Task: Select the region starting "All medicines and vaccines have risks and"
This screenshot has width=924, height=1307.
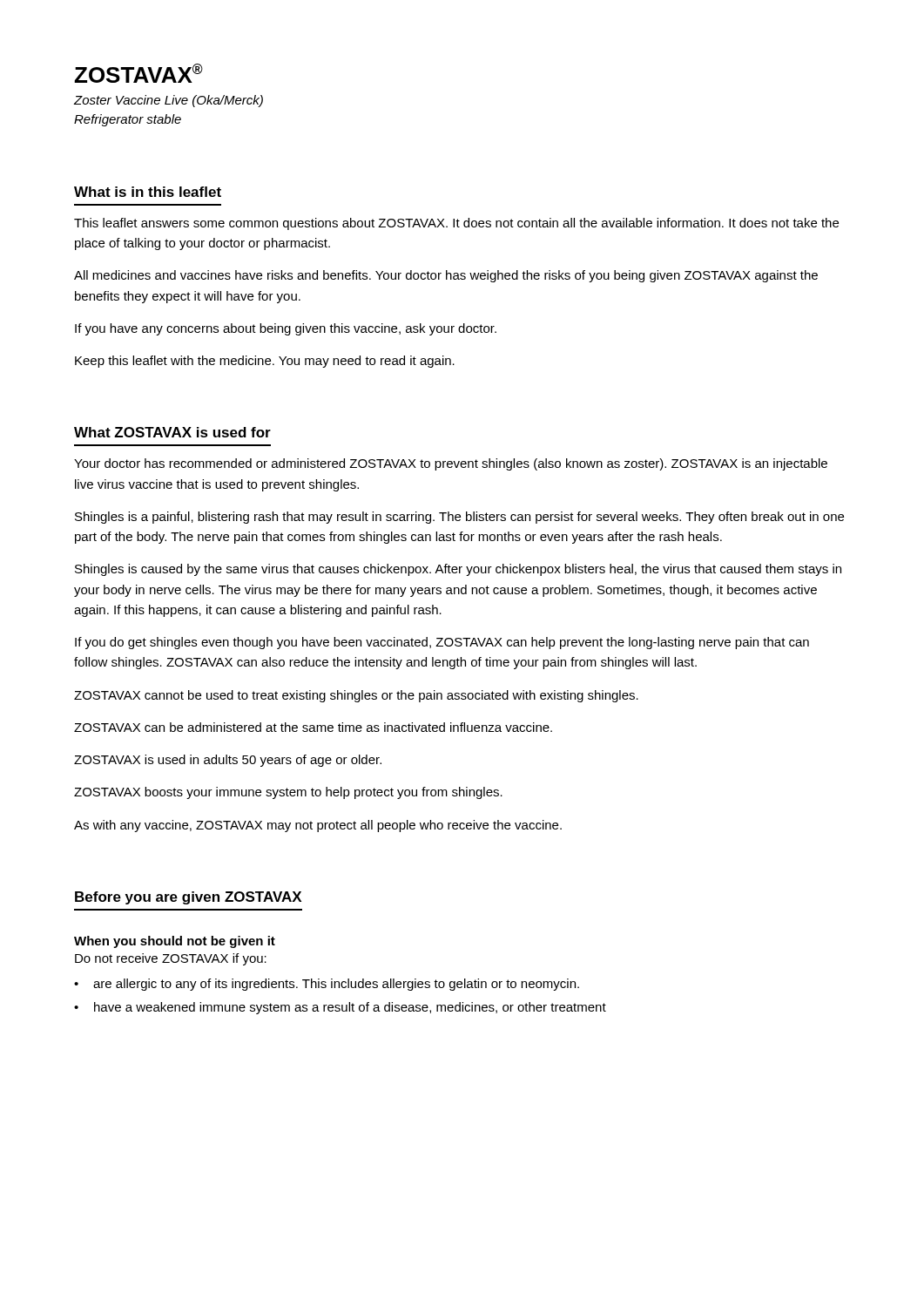Action: [x=446, y=285]
